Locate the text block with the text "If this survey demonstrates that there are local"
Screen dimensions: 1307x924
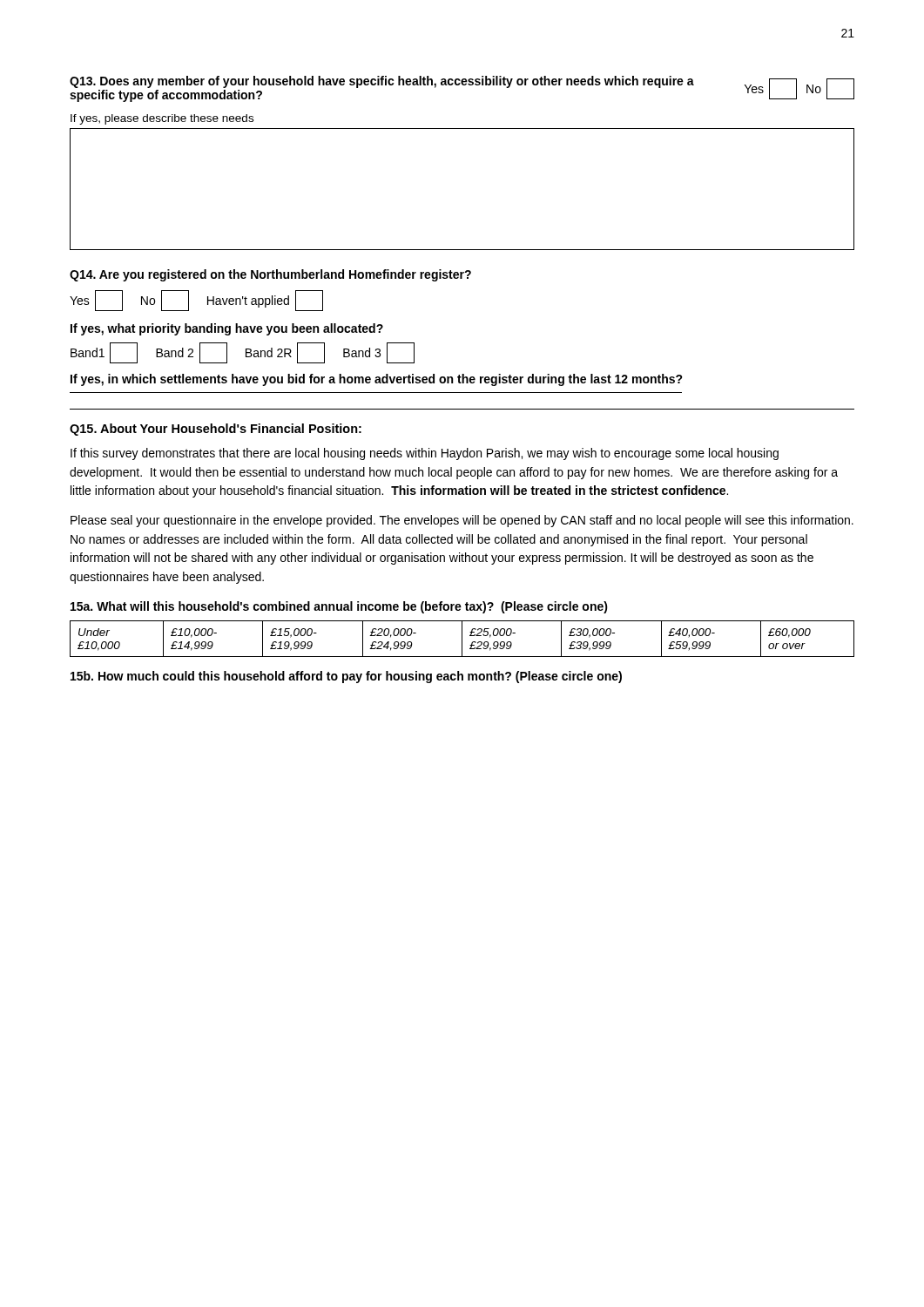[x=454, y=472]
